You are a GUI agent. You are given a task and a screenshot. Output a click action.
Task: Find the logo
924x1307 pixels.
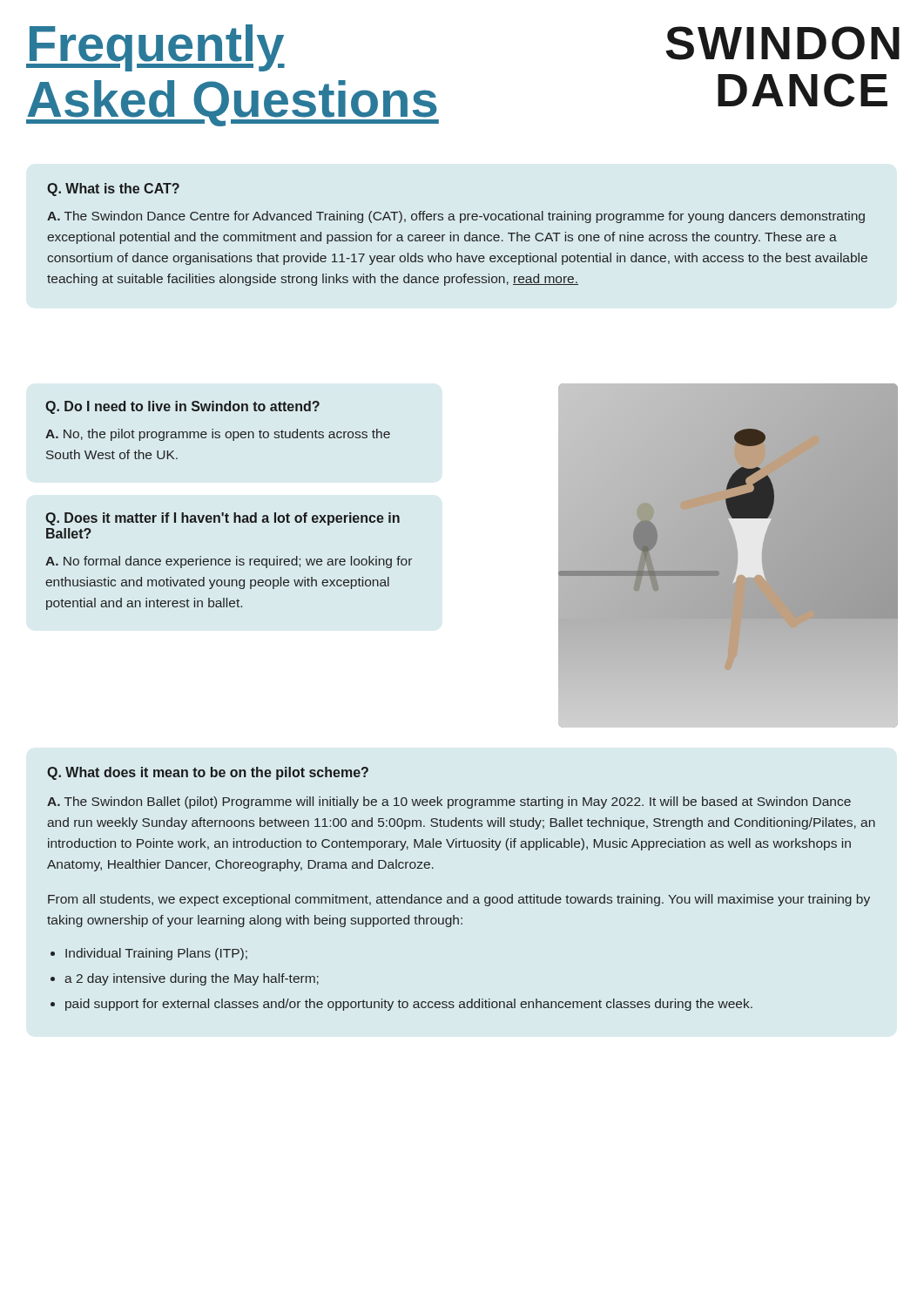click(778, 66)
